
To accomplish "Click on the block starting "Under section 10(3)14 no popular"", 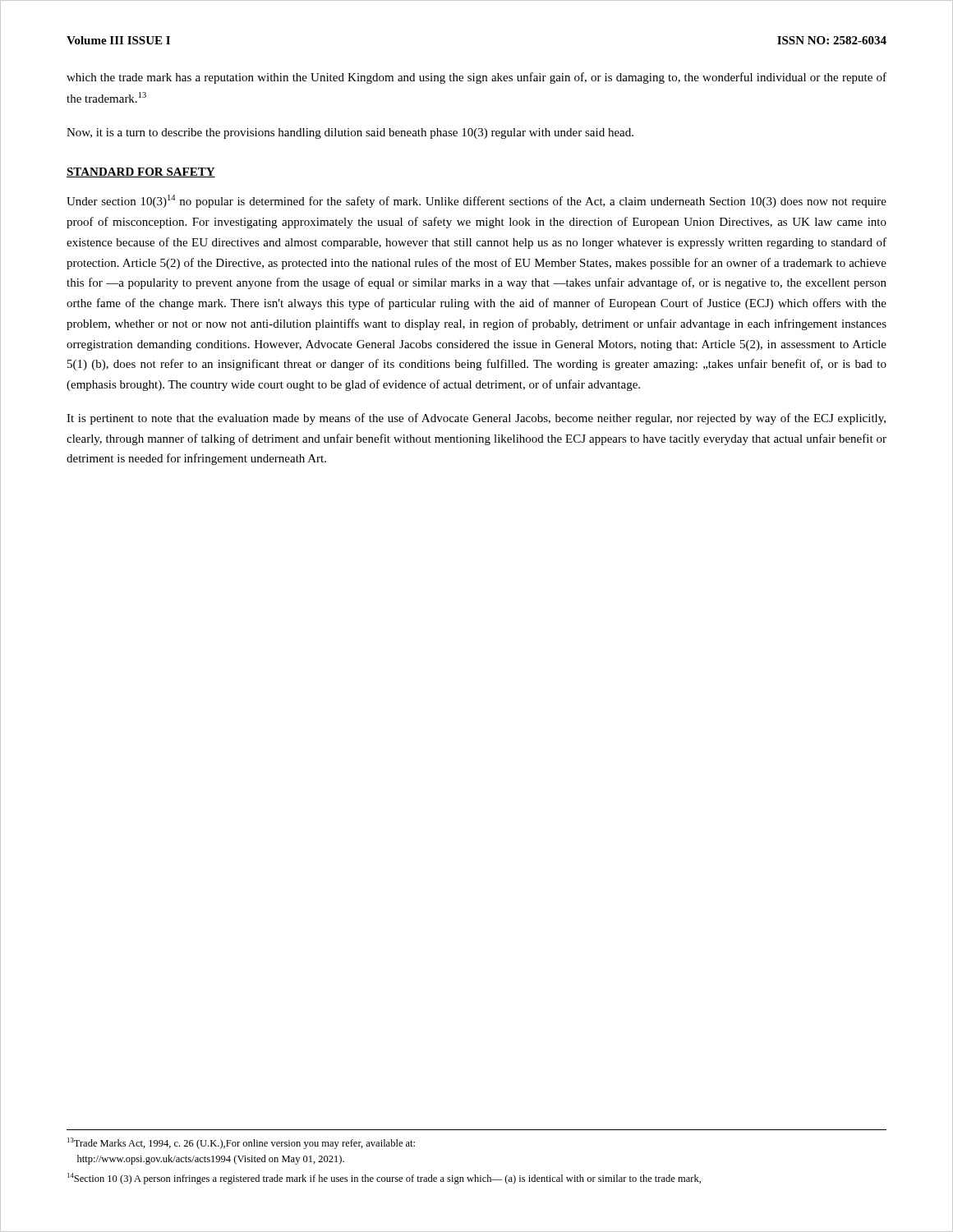I will [476, 292].
